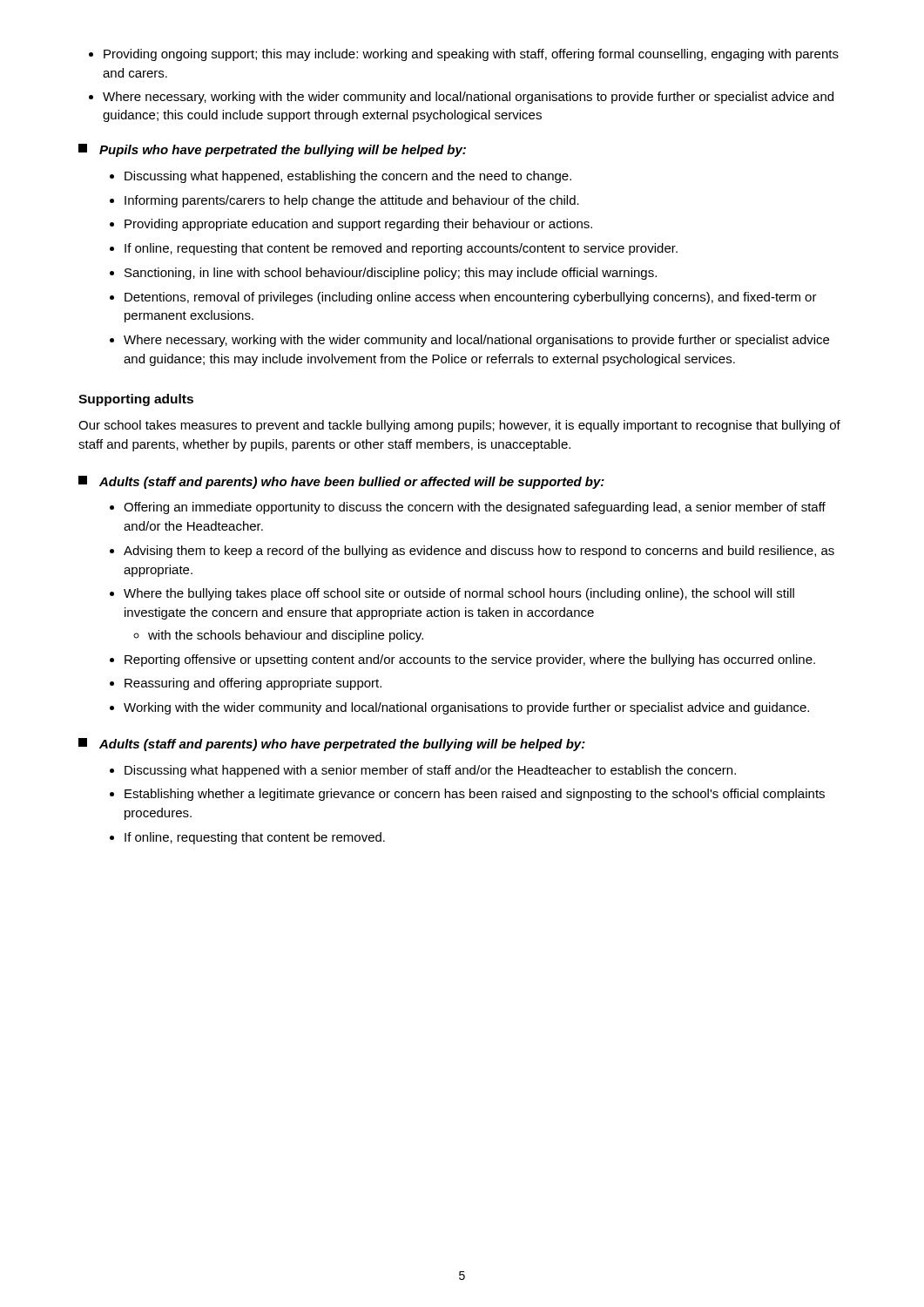The height and width of the screenshot is (1307, 924).
Task: Find the element starting "Providing appropriate education"
Action: click(472, 224)
